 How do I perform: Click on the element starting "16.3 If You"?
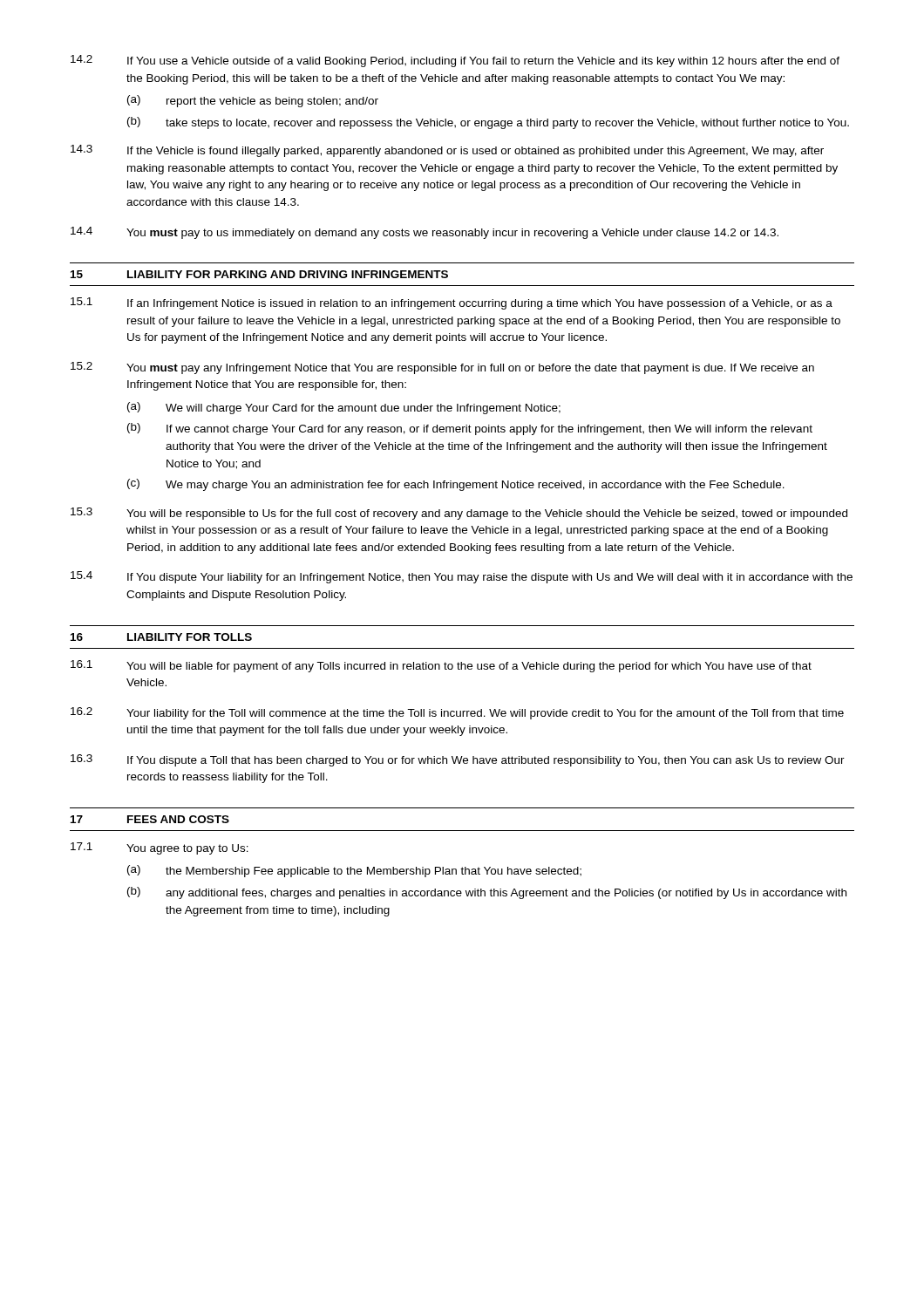[x=462, y=772]
